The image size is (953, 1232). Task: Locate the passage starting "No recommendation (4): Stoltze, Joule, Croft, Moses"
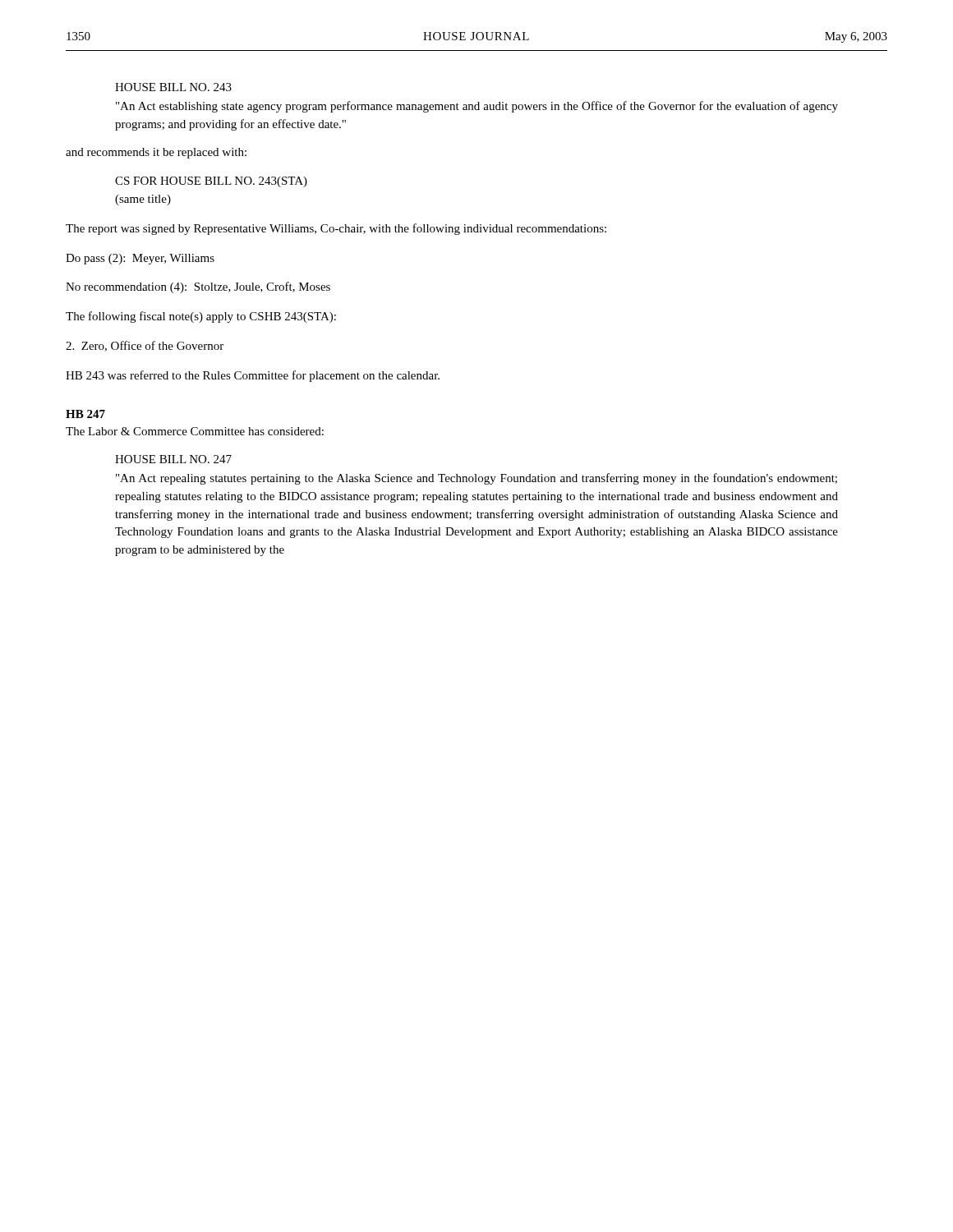198,287
